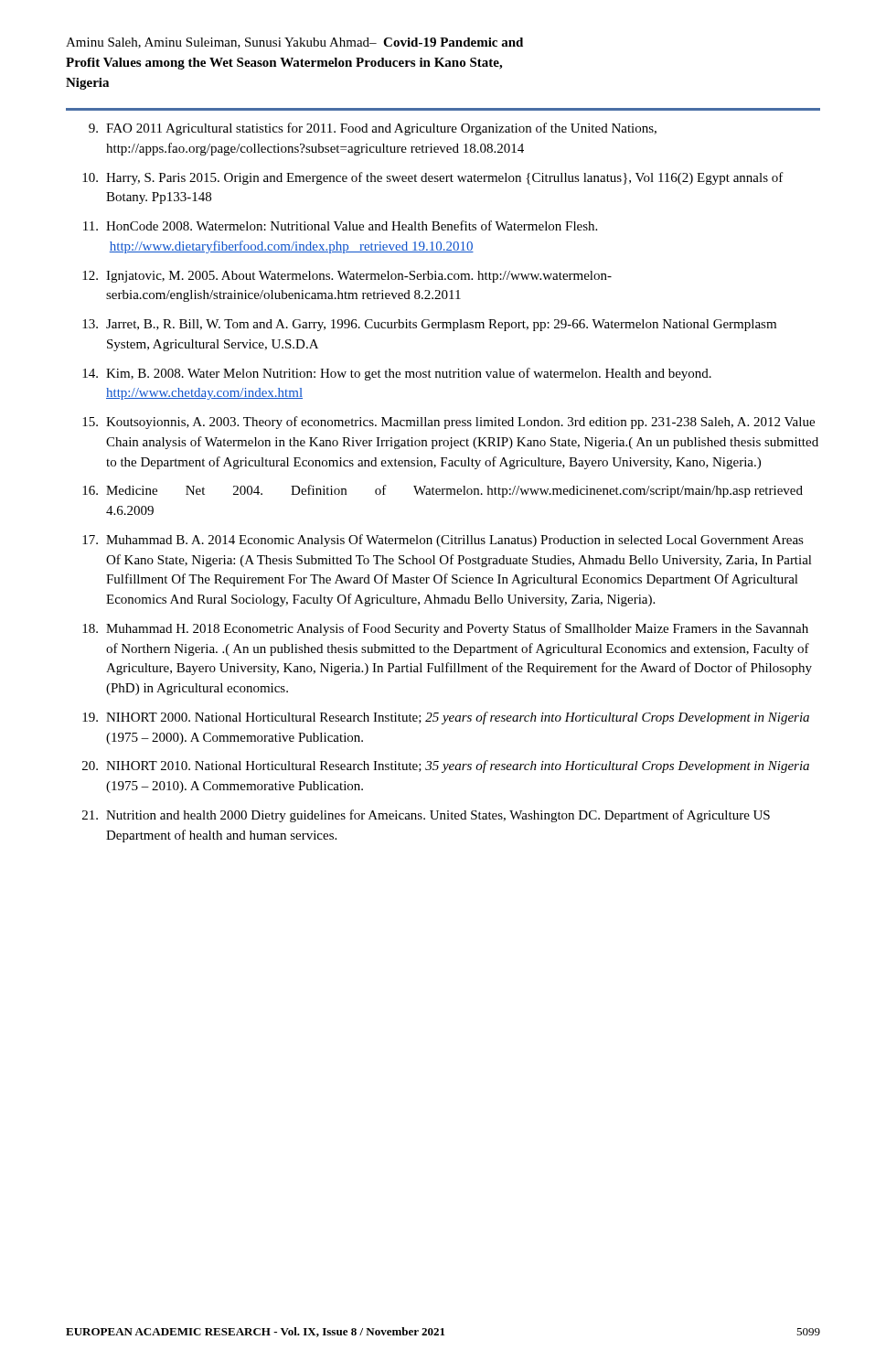
Task: Find the text block starting "10. Harry, S. Paris"
Action: (x=443, y=188)
